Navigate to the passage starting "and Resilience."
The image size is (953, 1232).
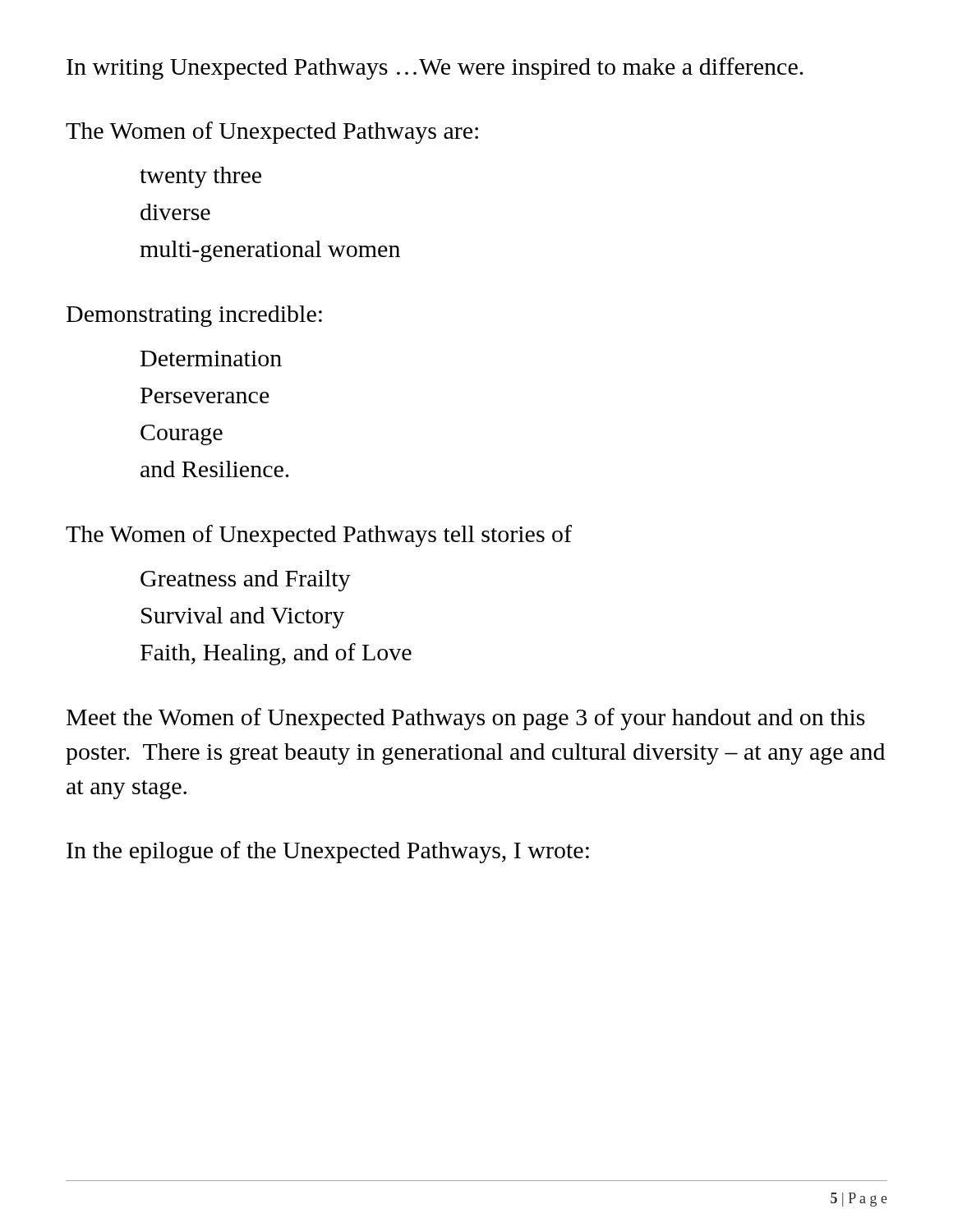pos(215,469)
